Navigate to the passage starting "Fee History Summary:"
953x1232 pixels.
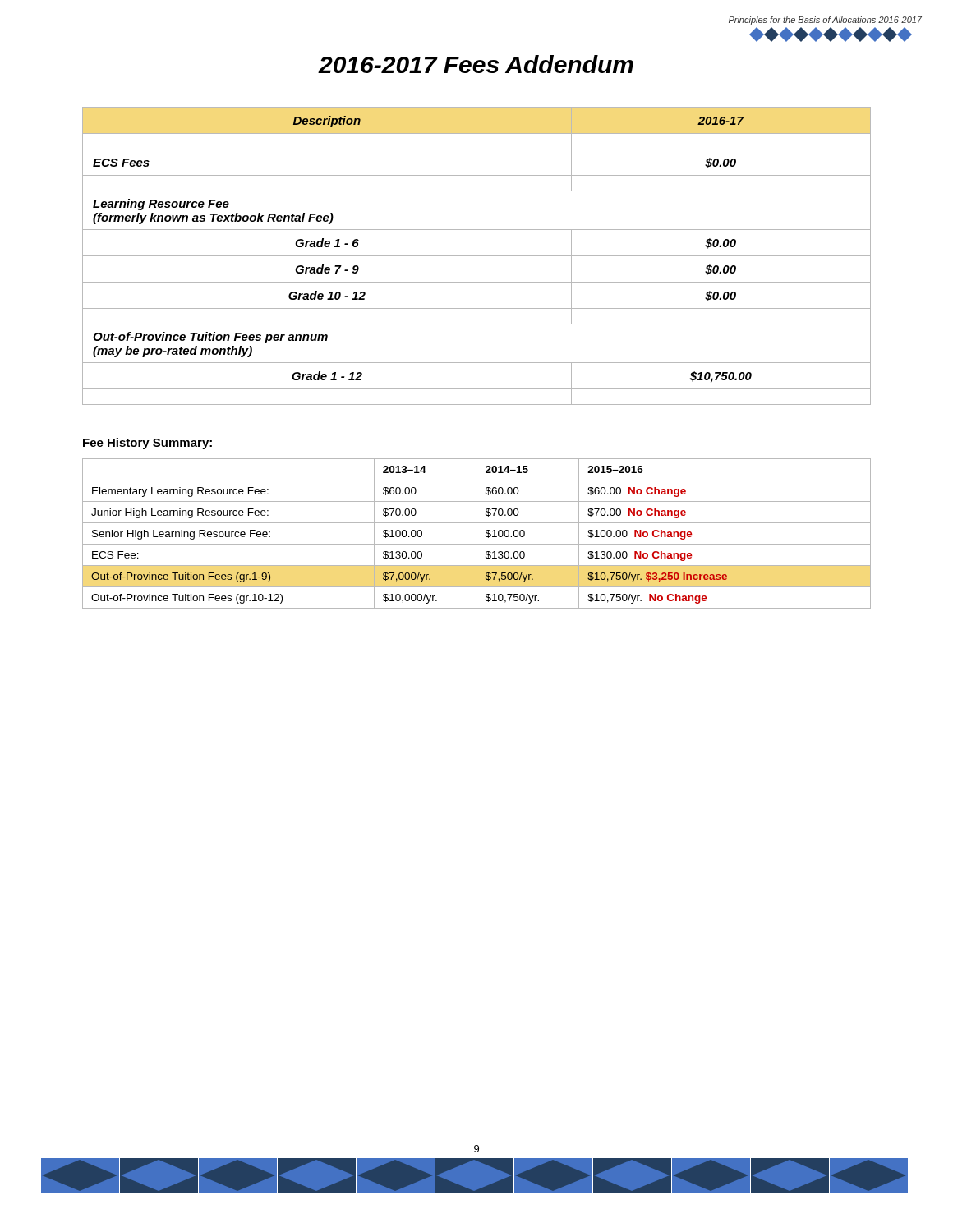coord(148,442)
